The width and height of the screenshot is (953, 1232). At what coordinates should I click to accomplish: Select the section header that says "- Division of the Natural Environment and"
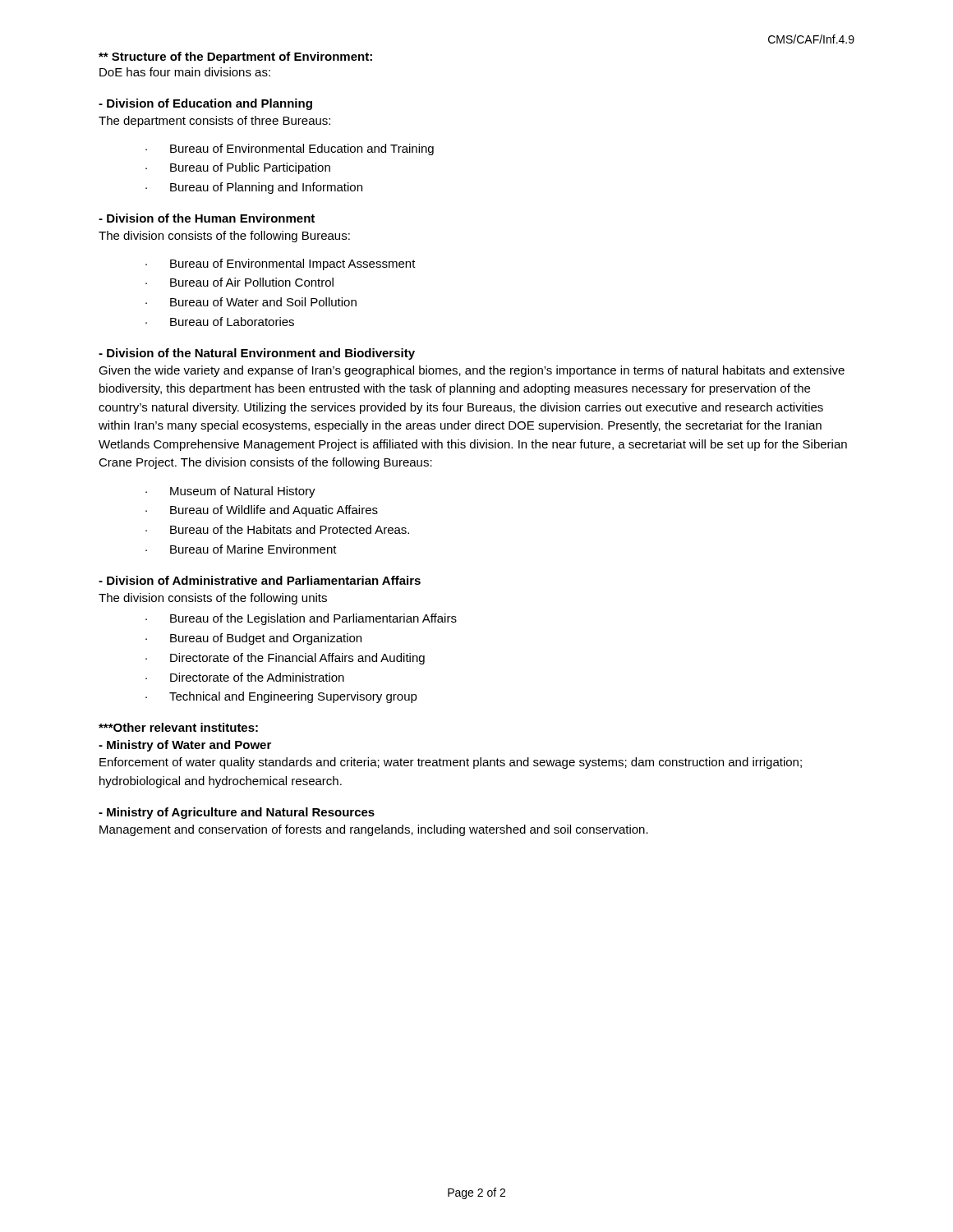click(257, 352)
